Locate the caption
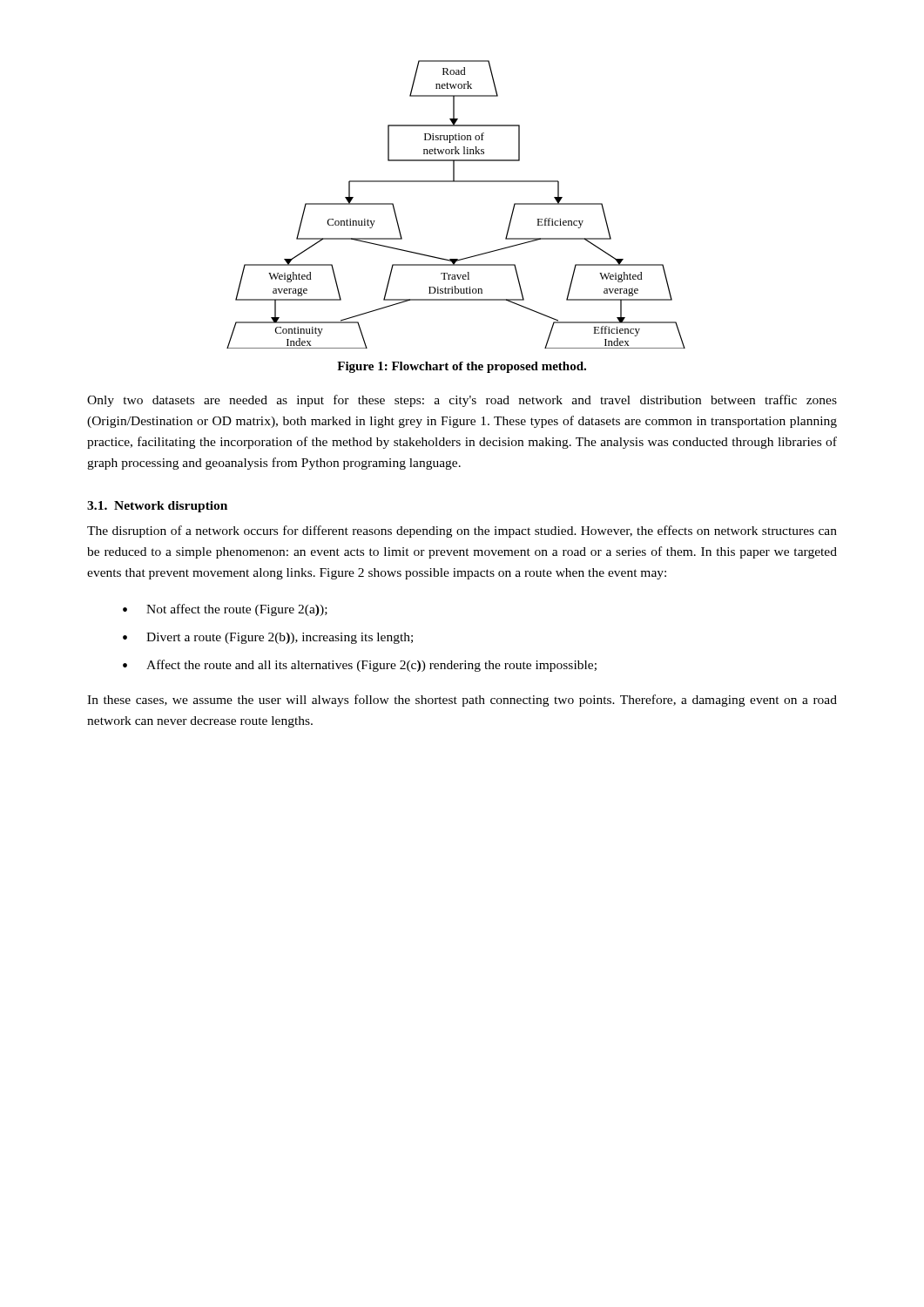The height and width of the screenshot is (1307, 924). point(462,366)
